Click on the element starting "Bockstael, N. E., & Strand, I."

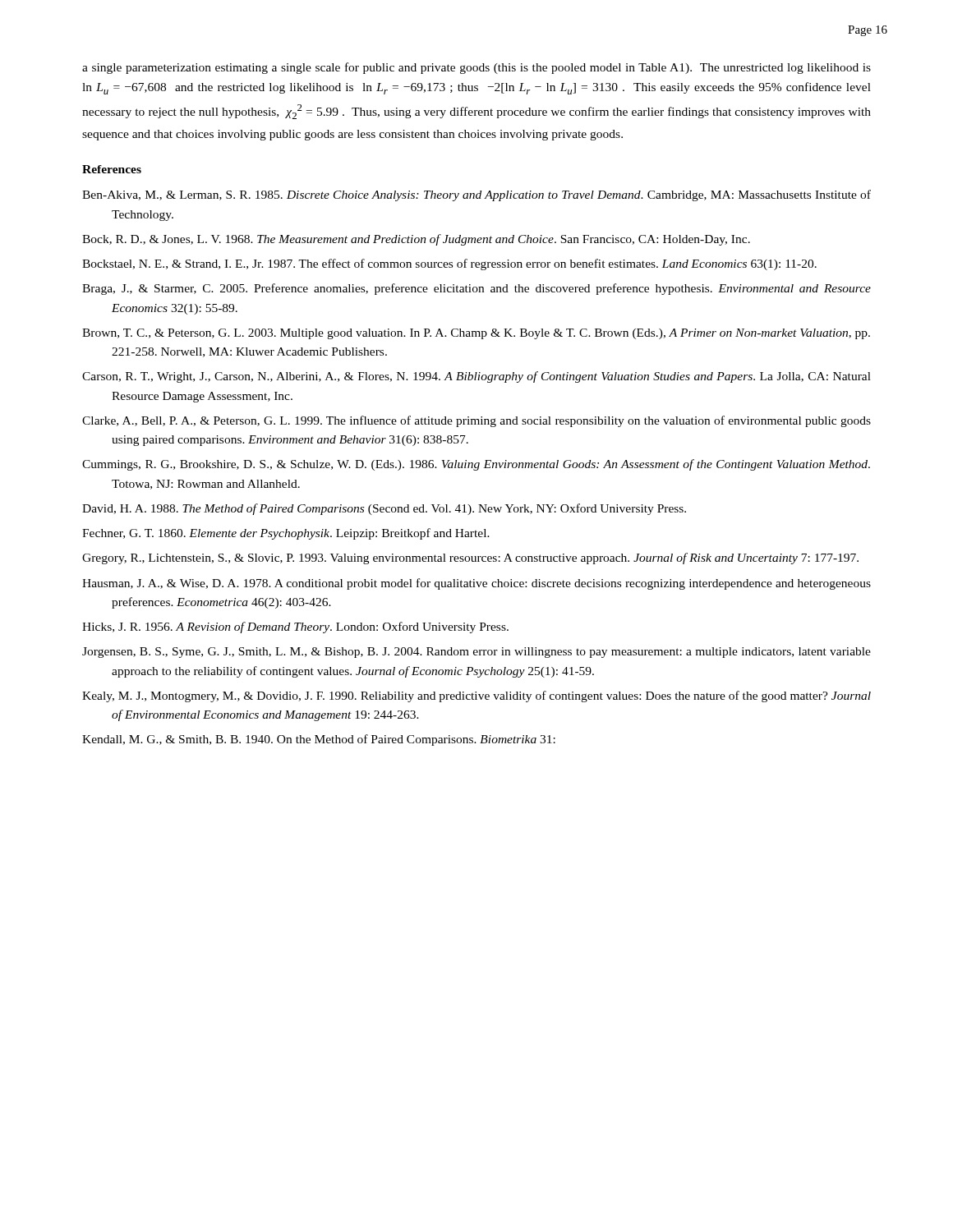450,263
